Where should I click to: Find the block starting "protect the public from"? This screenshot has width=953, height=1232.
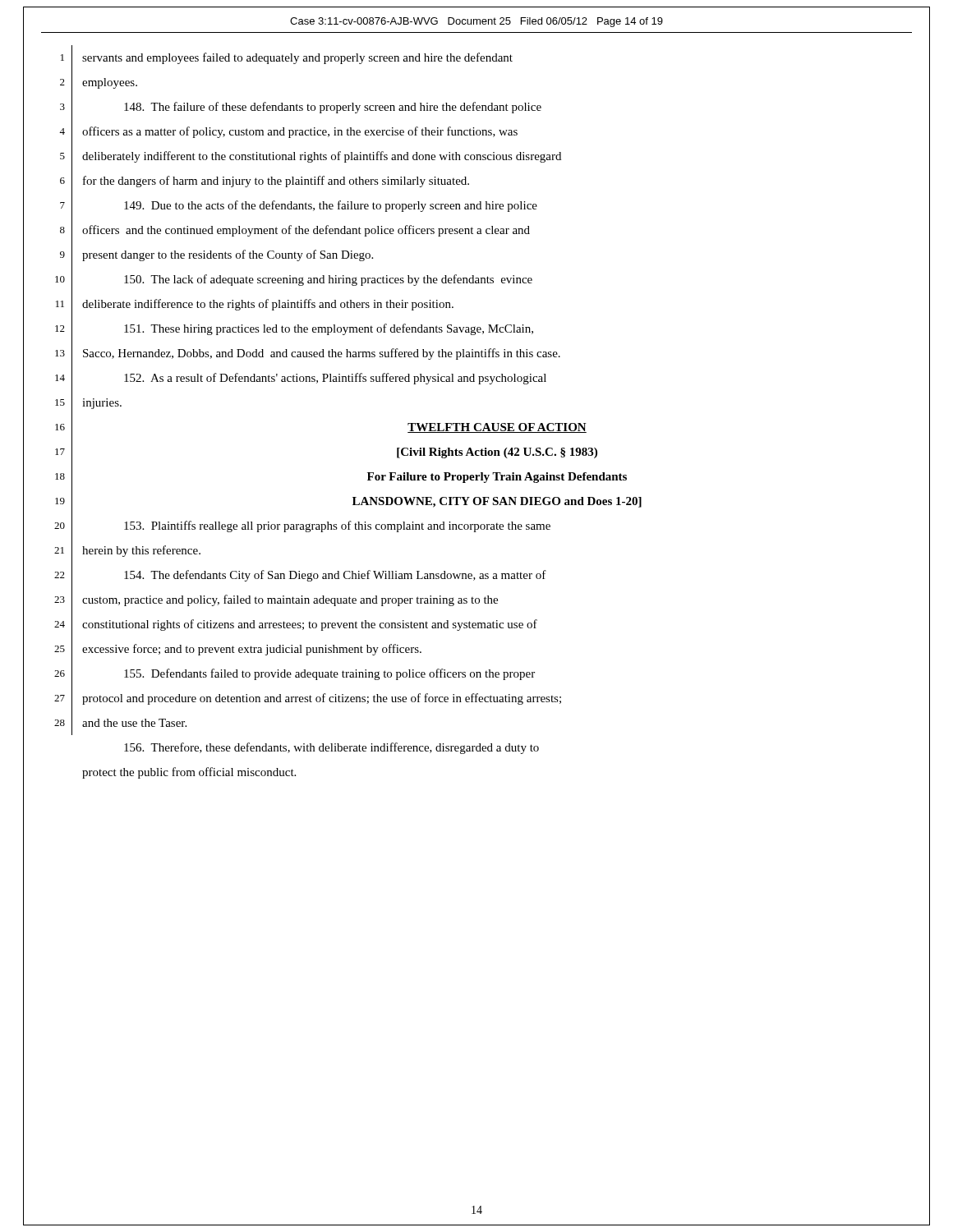click(190, 772)
